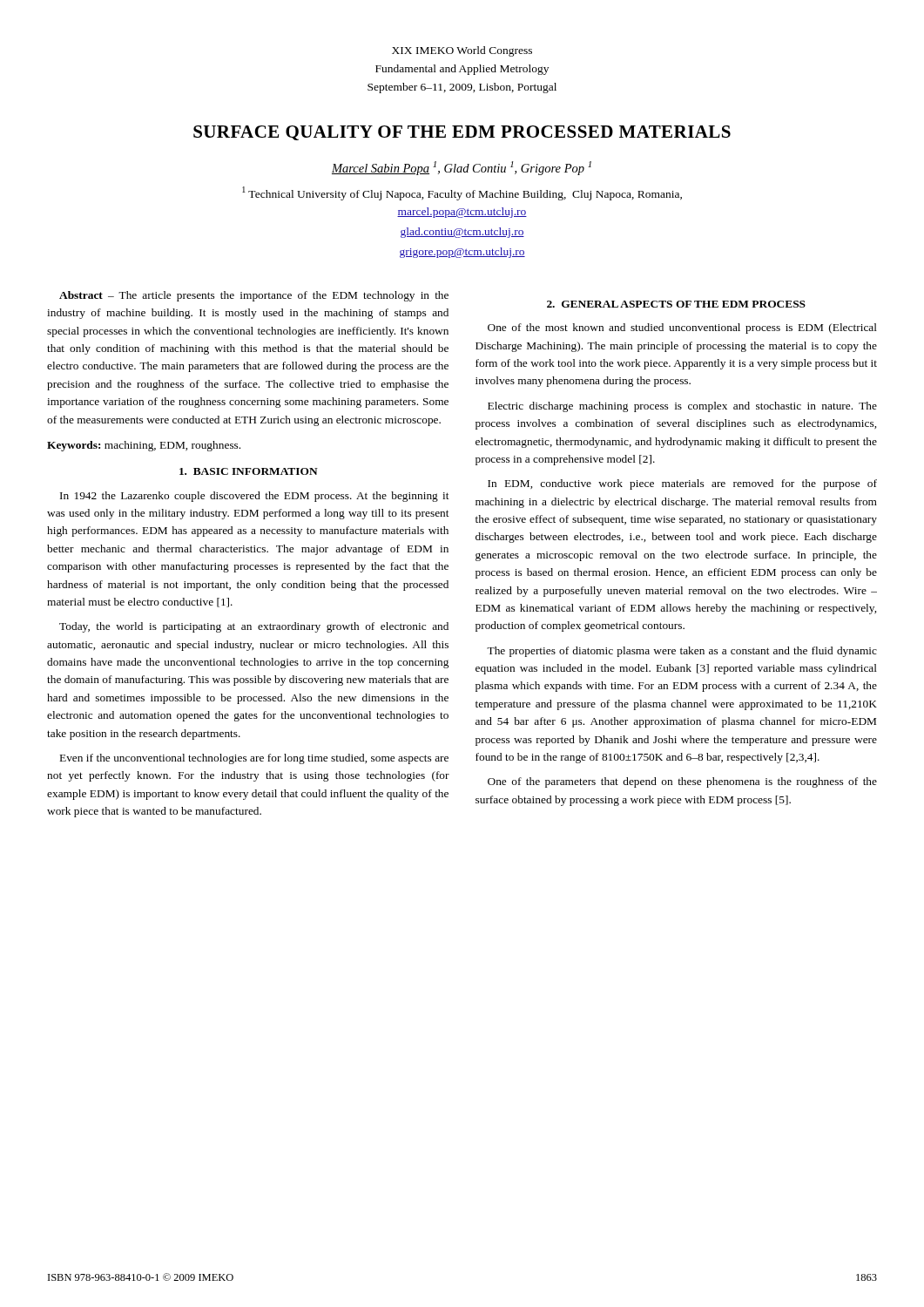Locate the text that says "Keywords: machining, EDM, roughness."
This screenshot has width=924, height=1307.
click(248, 445)
